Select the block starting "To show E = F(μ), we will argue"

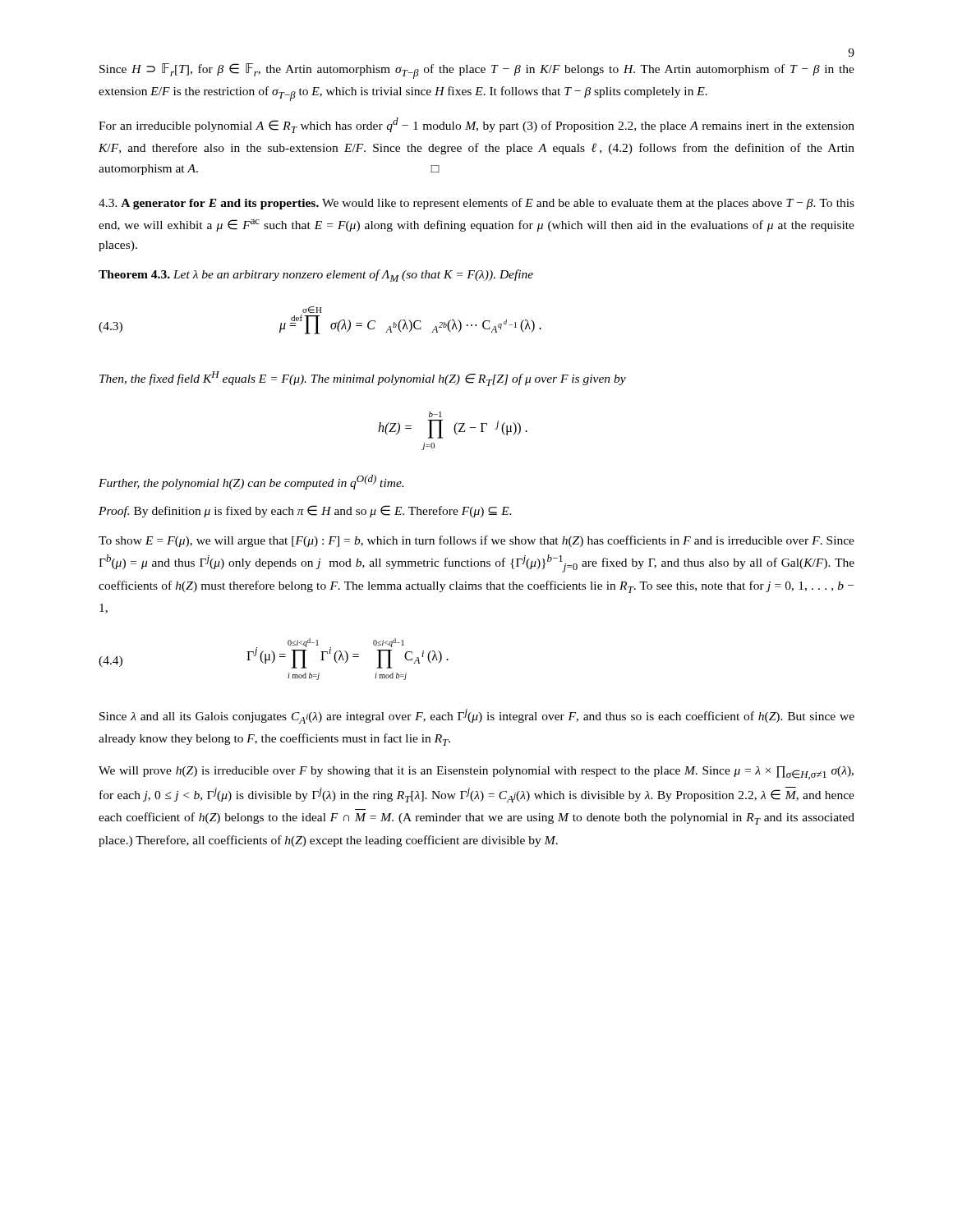[476, 574]
